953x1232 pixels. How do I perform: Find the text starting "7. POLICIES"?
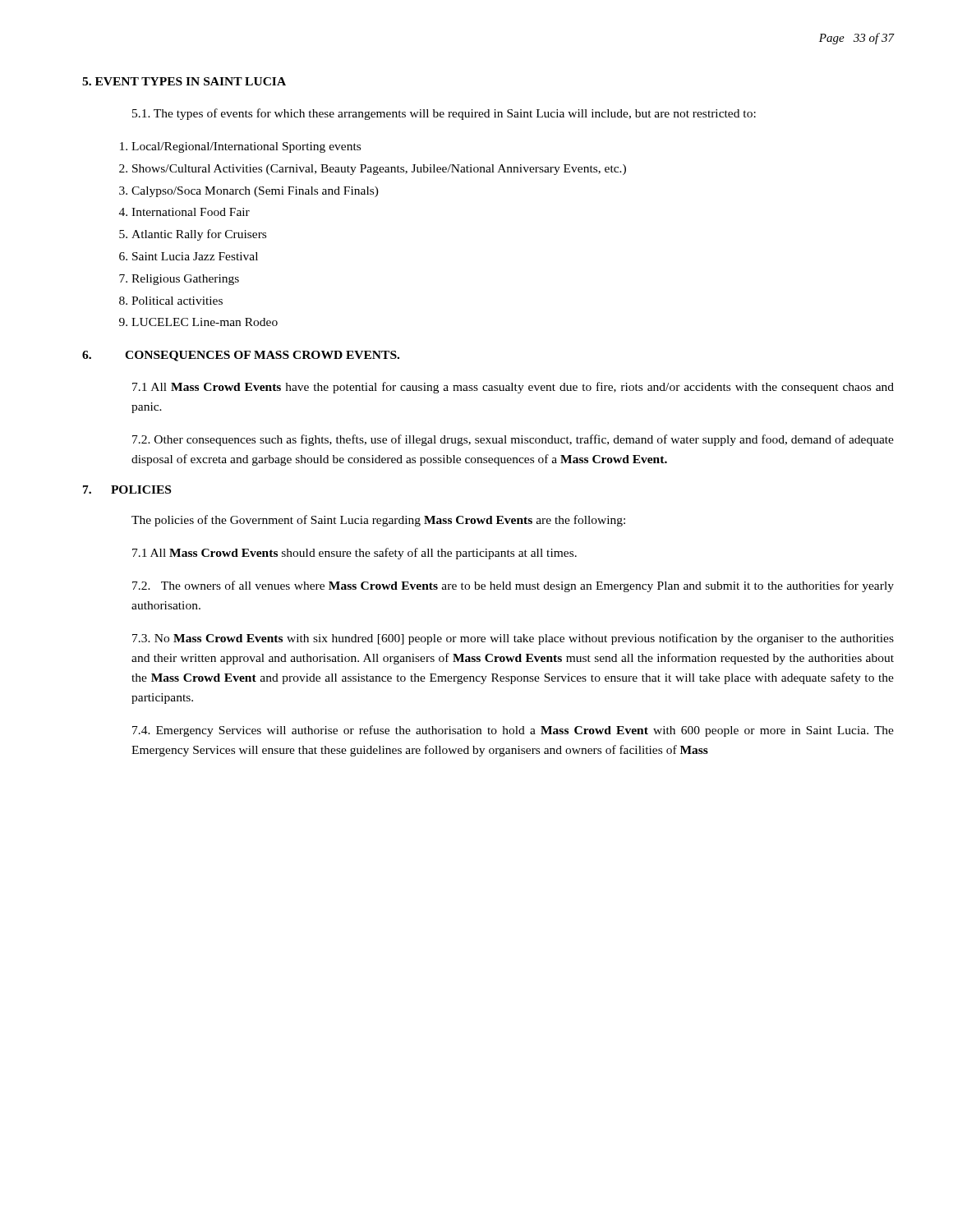127,489
